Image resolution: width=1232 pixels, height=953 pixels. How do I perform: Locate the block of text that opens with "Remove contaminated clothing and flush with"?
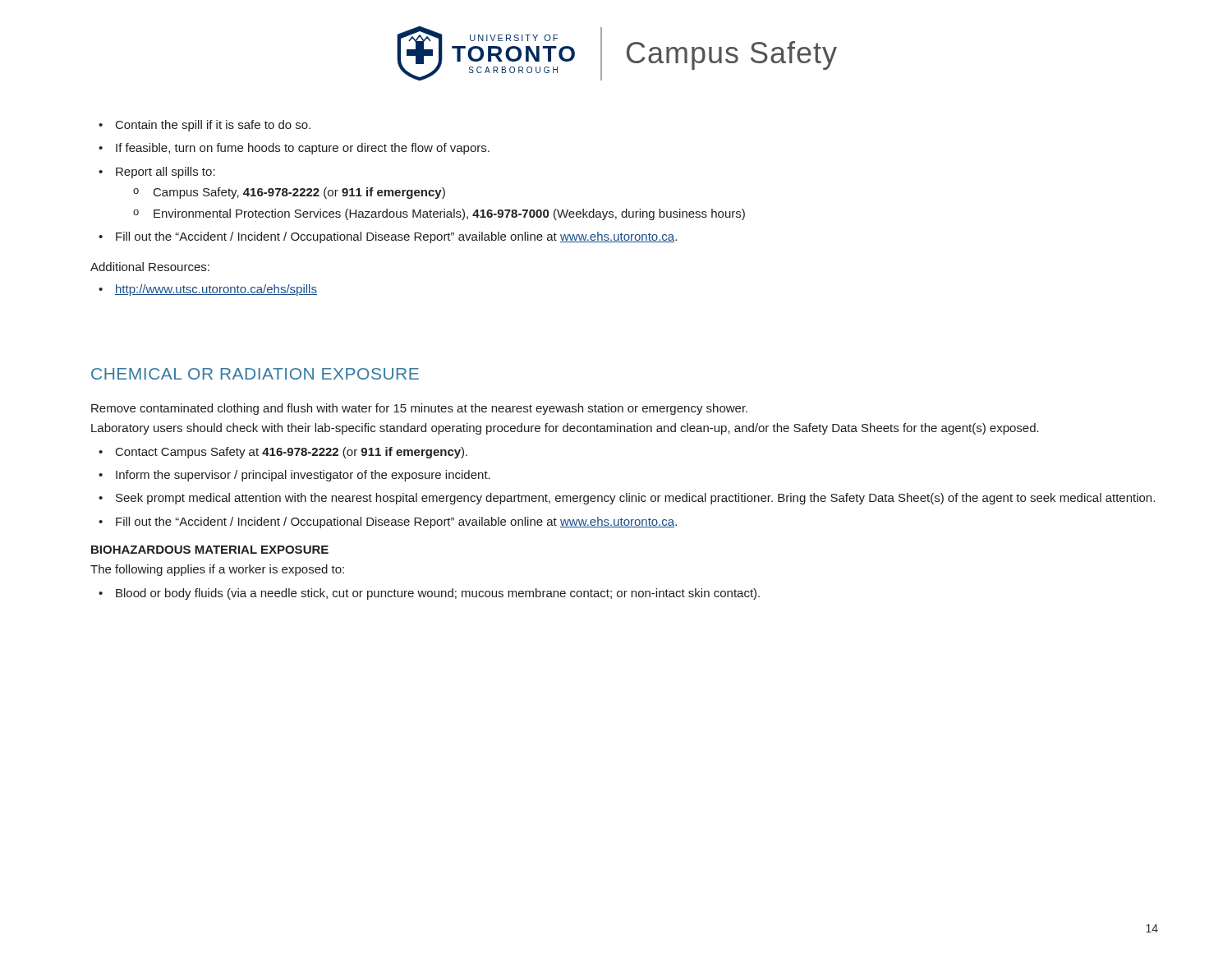coord(565,418)
